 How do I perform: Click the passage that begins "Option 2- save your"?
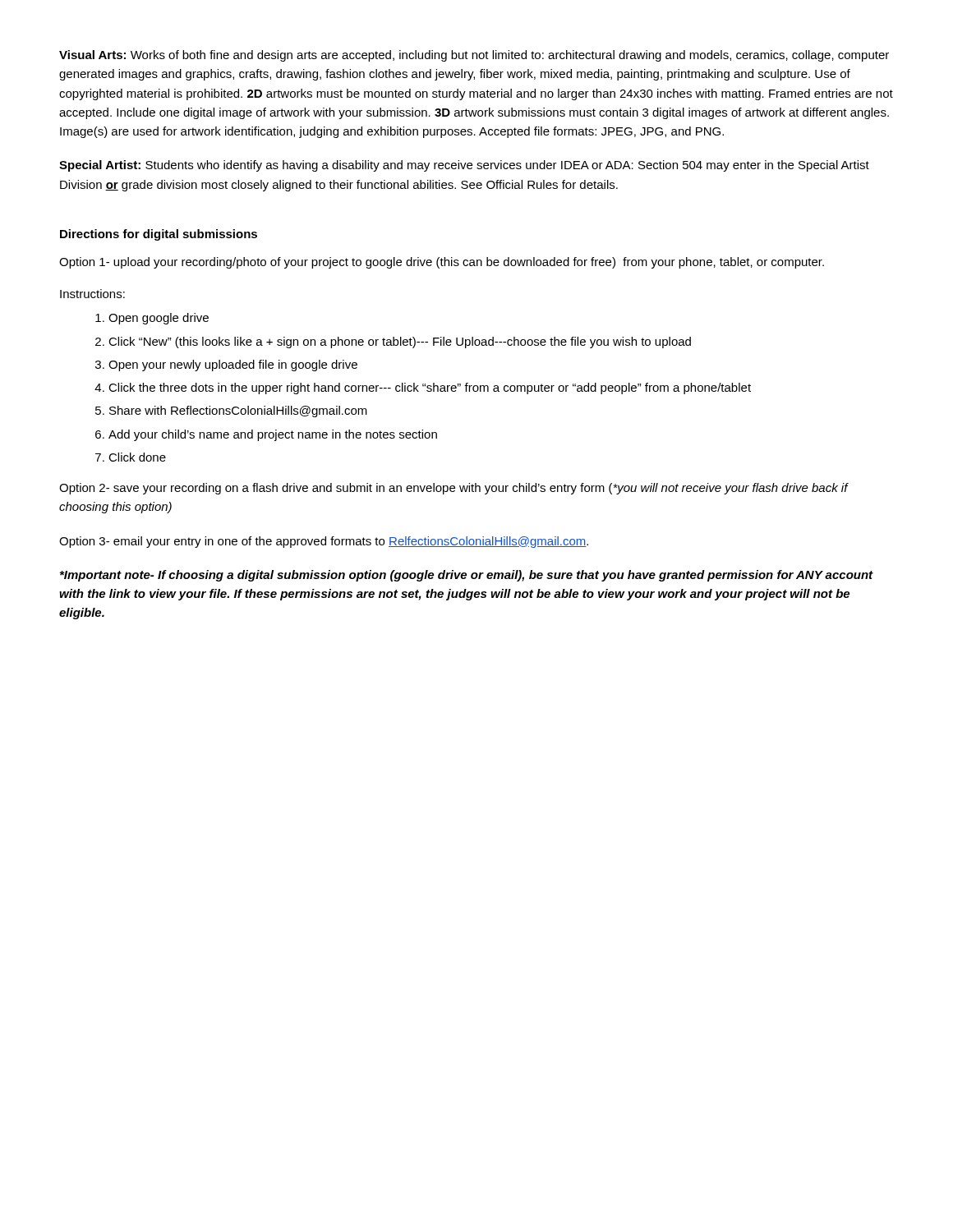coord(453,497)
